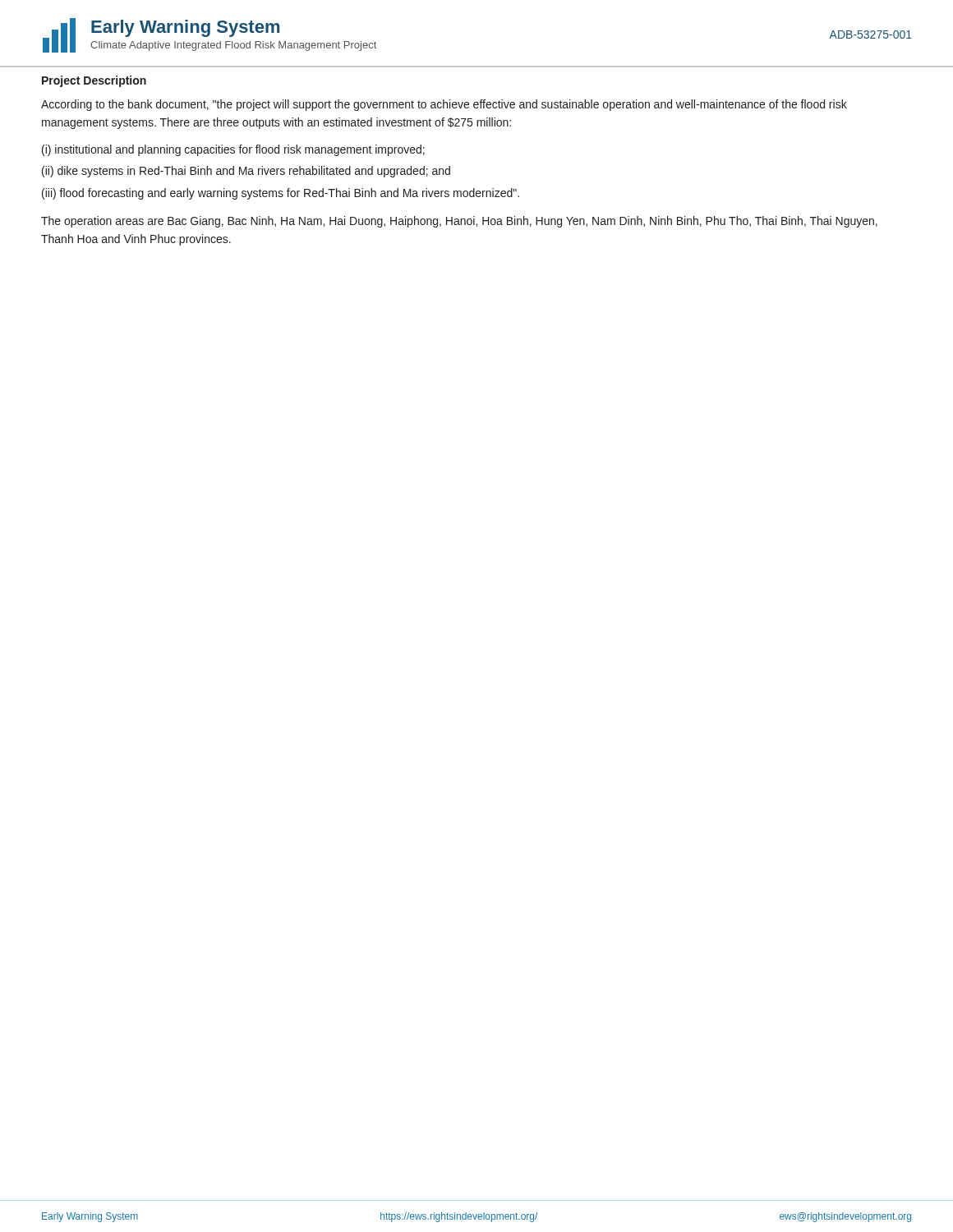Find the block on this page that starts "(ii) dike systems in Red-Thai Binh and Ma"
This screenshot has width=953, height=1232.
tap(246, 171)
